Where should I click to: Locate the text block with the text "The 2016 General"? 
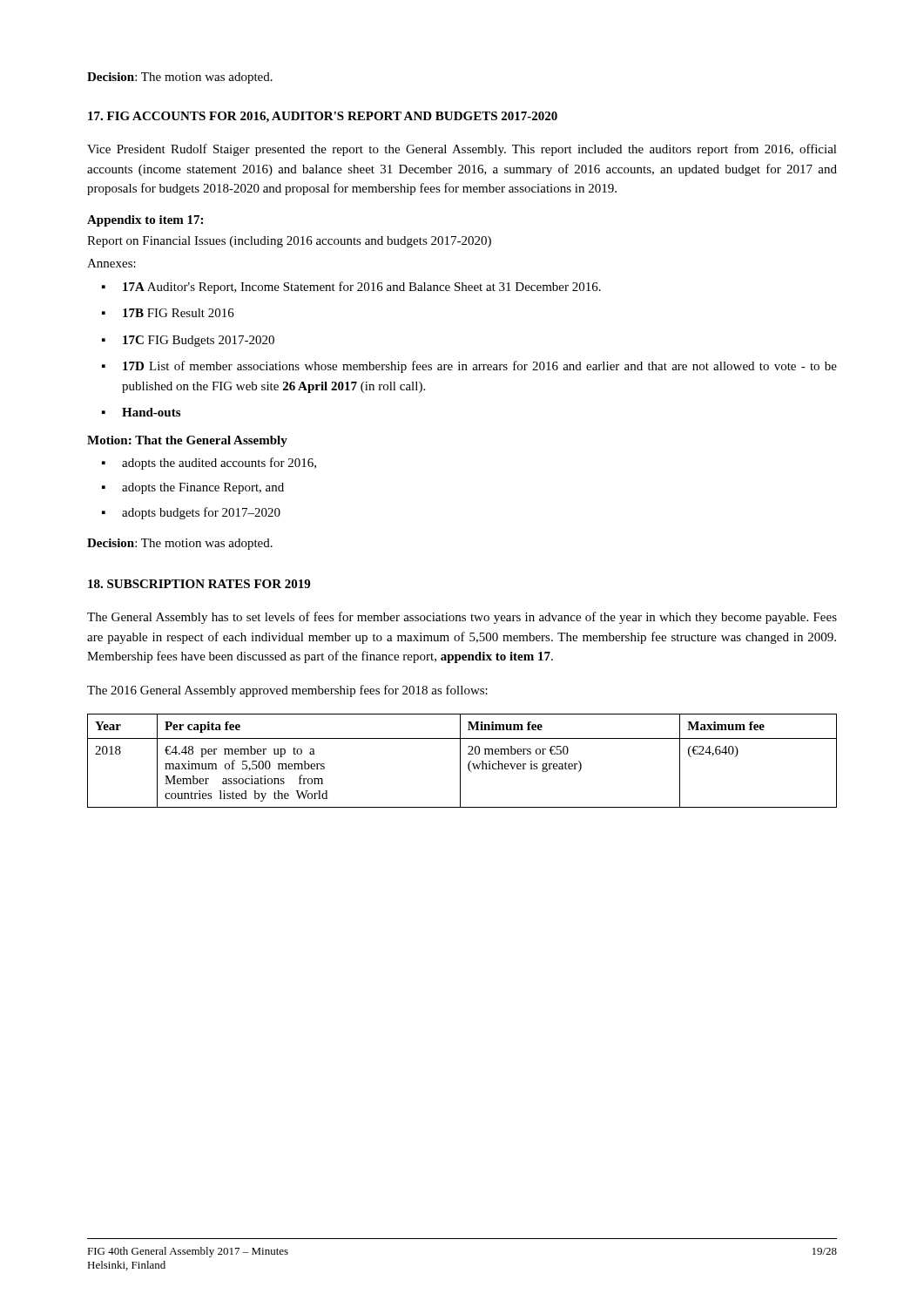[288, 690]
